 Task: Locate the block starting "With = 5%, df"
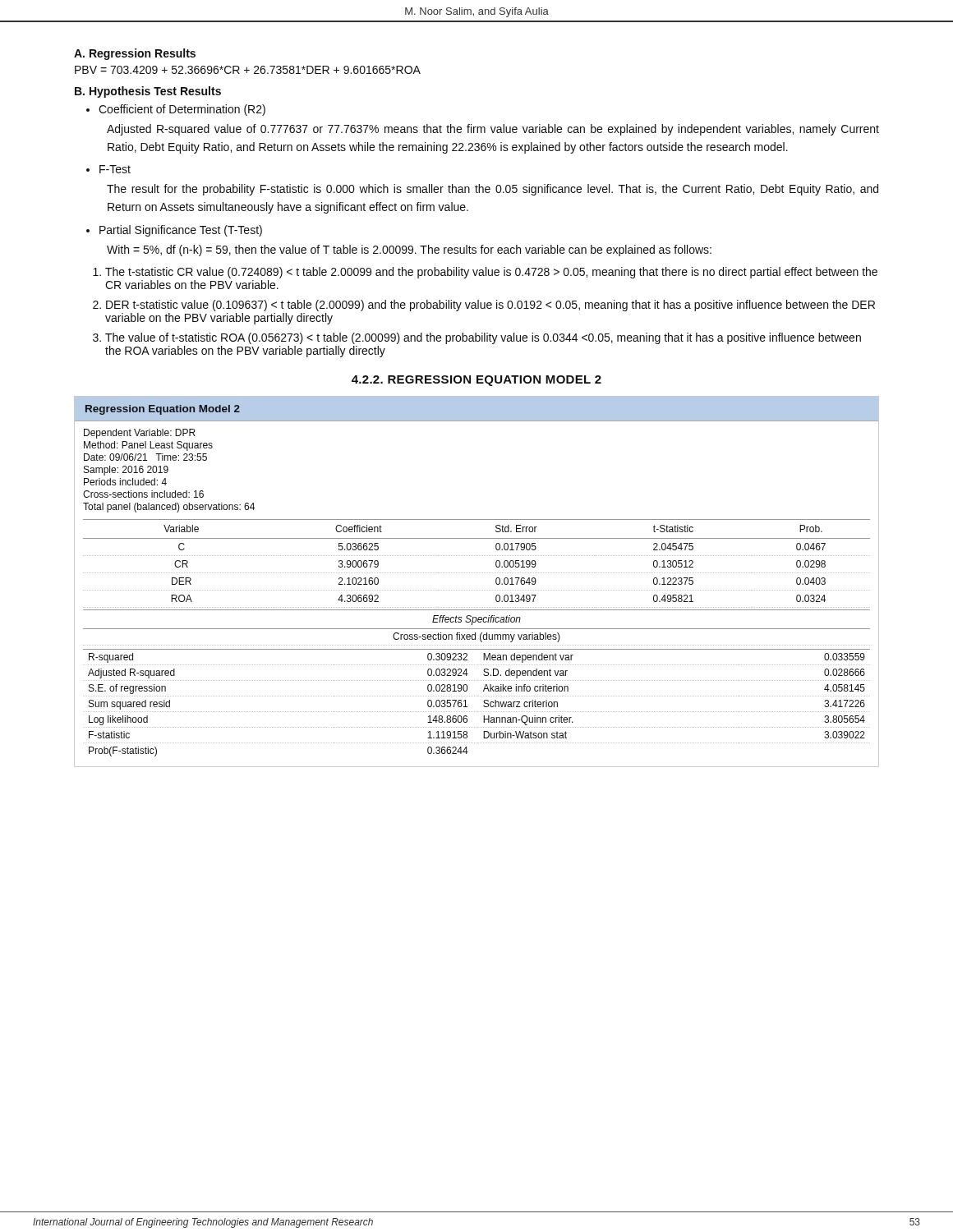(493, 250)
